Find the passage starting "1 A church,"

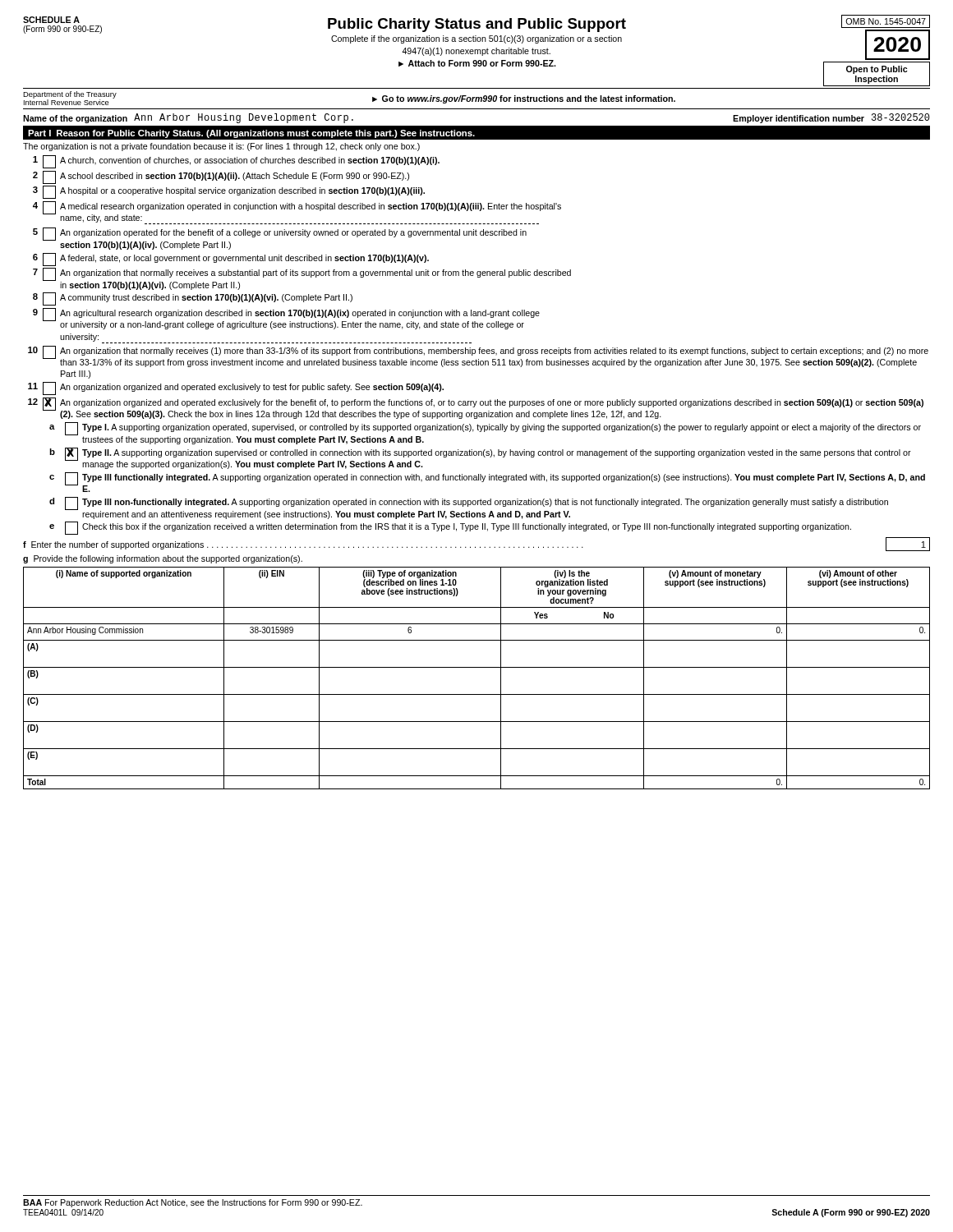[236, 162]
